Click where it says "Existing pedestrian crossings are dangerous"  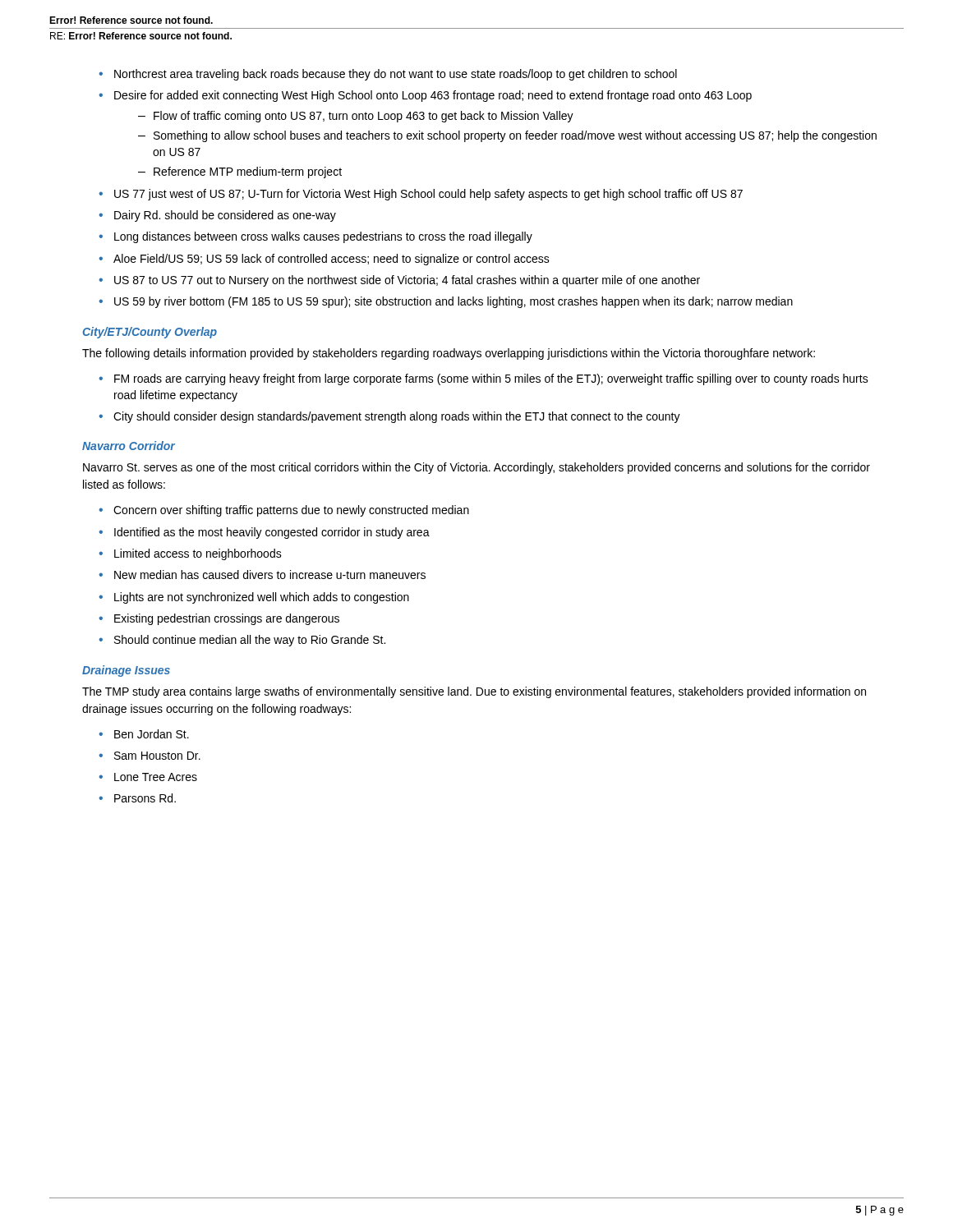point(227,618)
